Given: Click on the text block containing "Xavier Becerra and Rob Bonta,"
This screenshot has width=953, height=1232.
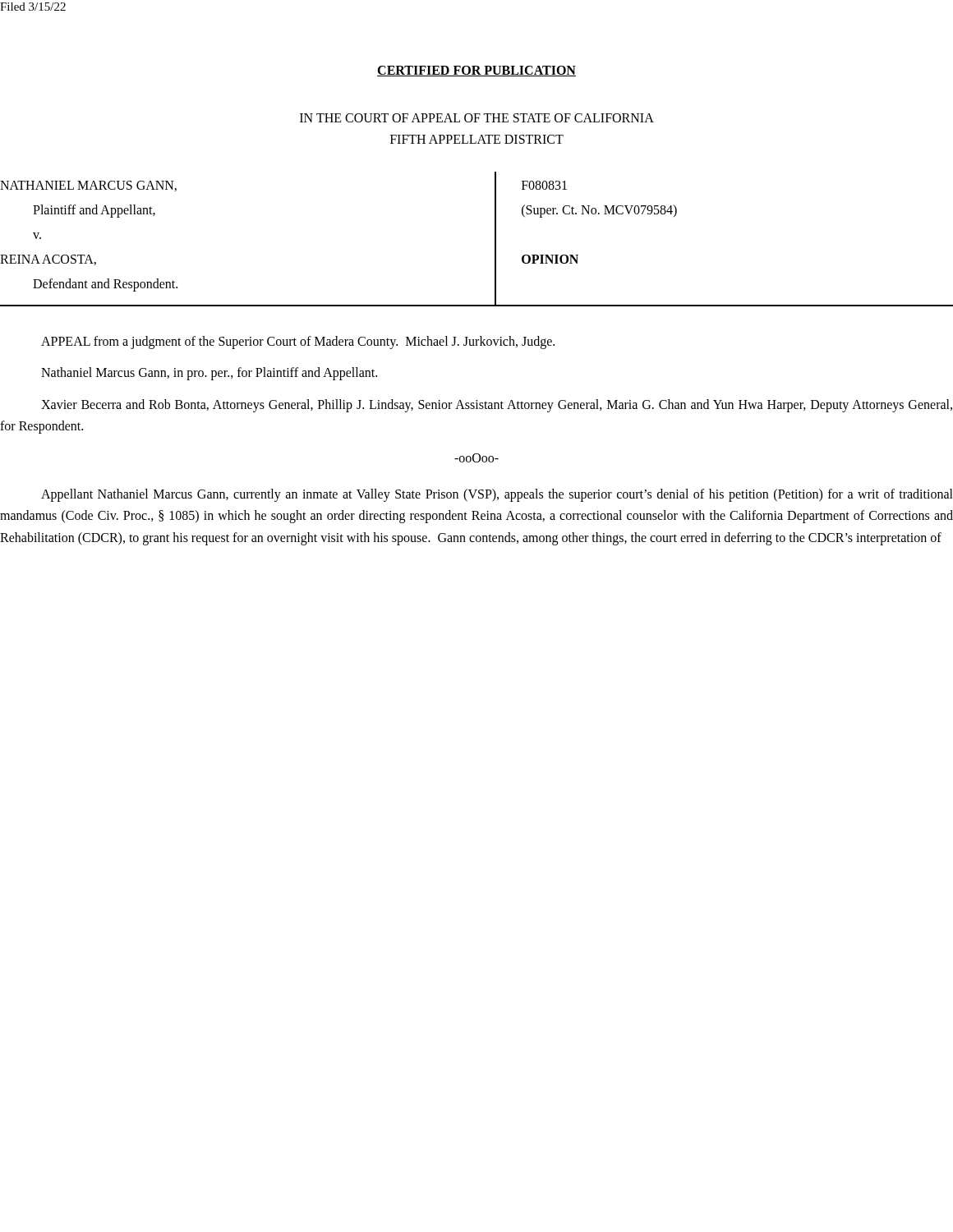Looking at the screenshot, I should [x=476, y=415].
